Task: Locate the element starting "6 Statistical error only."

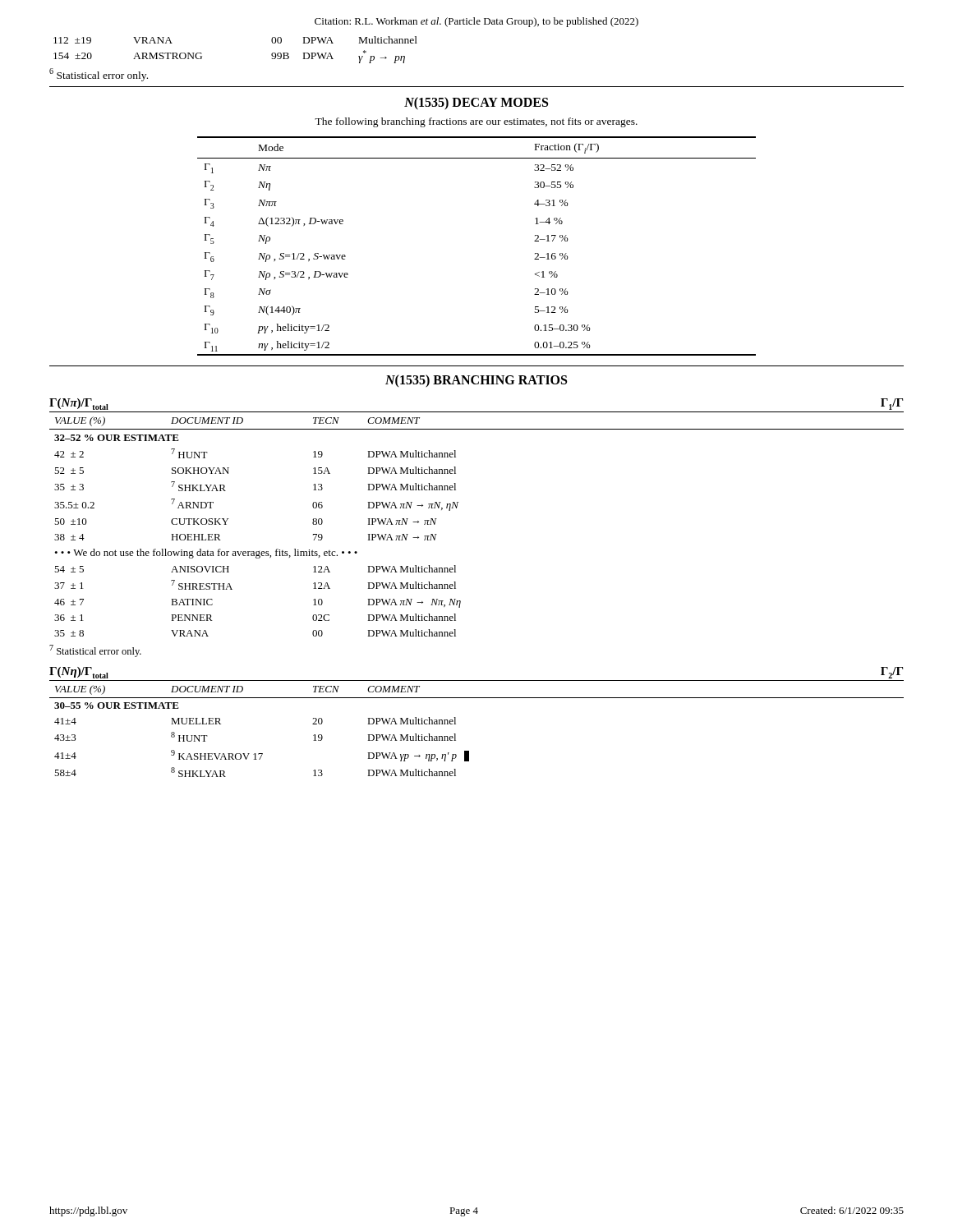Action: [x=99, y=73]
